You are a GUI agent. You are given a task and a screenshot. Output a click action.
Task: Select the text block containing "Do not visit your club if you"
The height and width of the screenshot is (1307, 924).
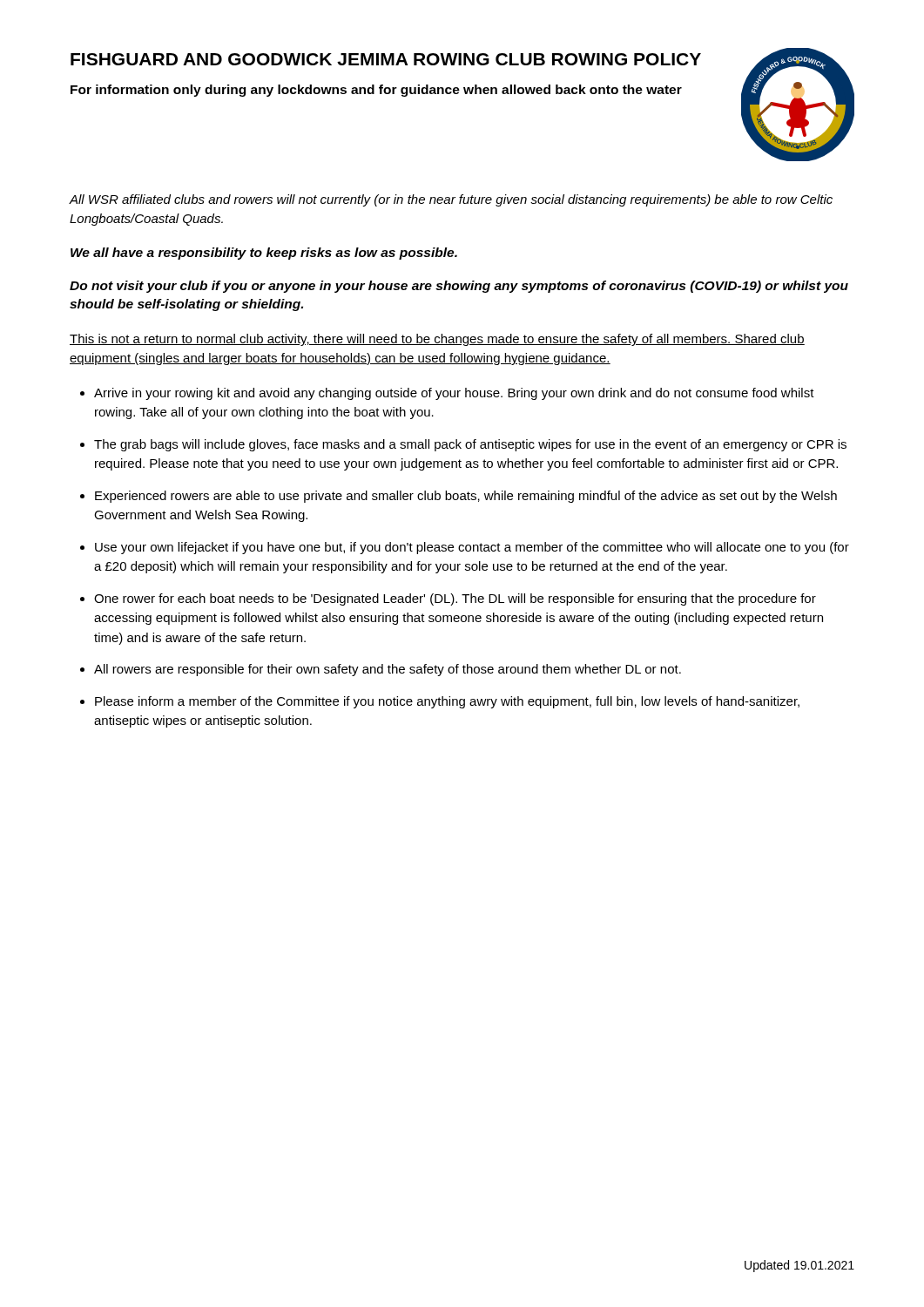[x=462, y=296]
